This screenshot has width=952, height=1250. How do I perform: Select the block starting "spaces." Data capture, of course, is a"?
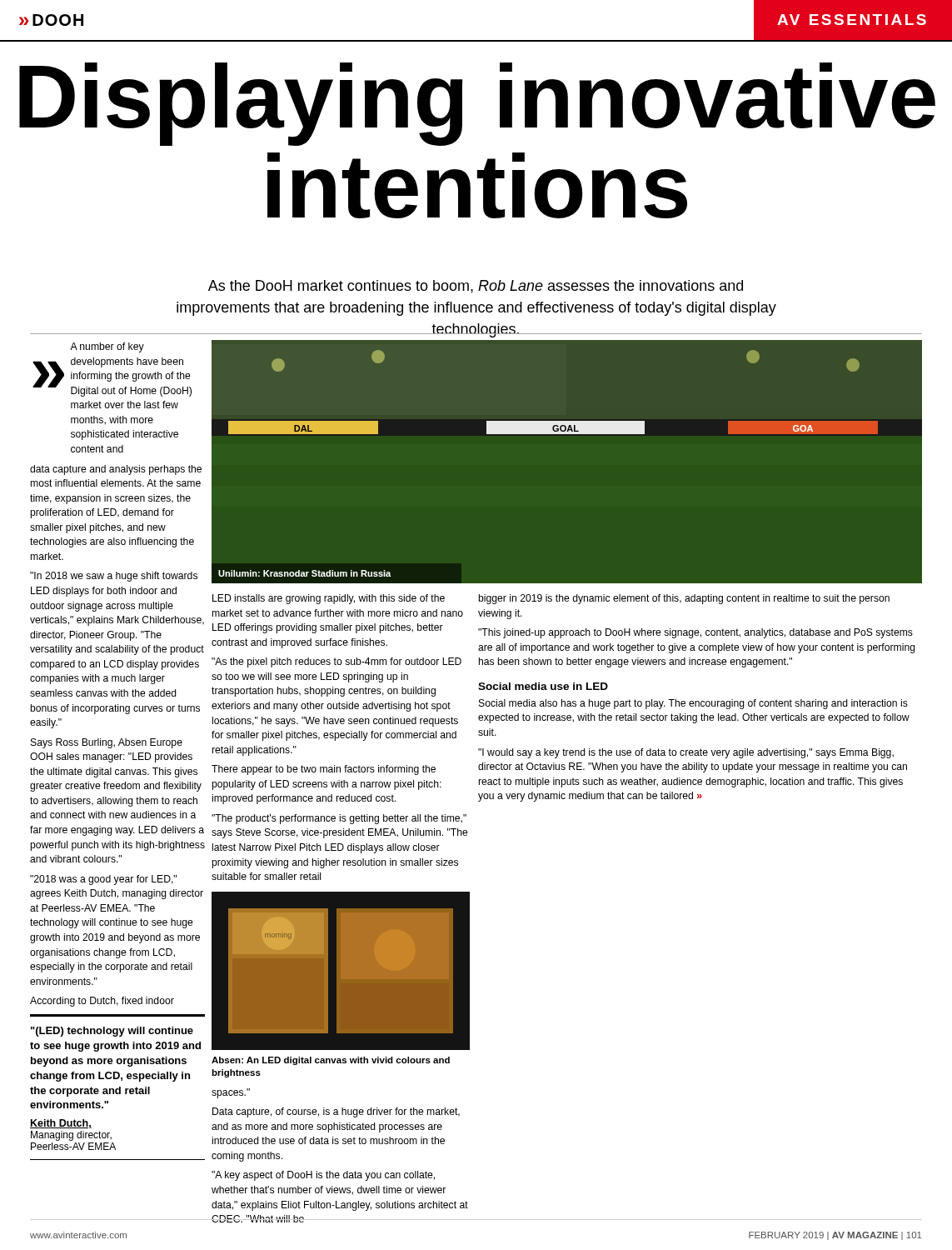pyautogui.click(x=231, y=1093)
